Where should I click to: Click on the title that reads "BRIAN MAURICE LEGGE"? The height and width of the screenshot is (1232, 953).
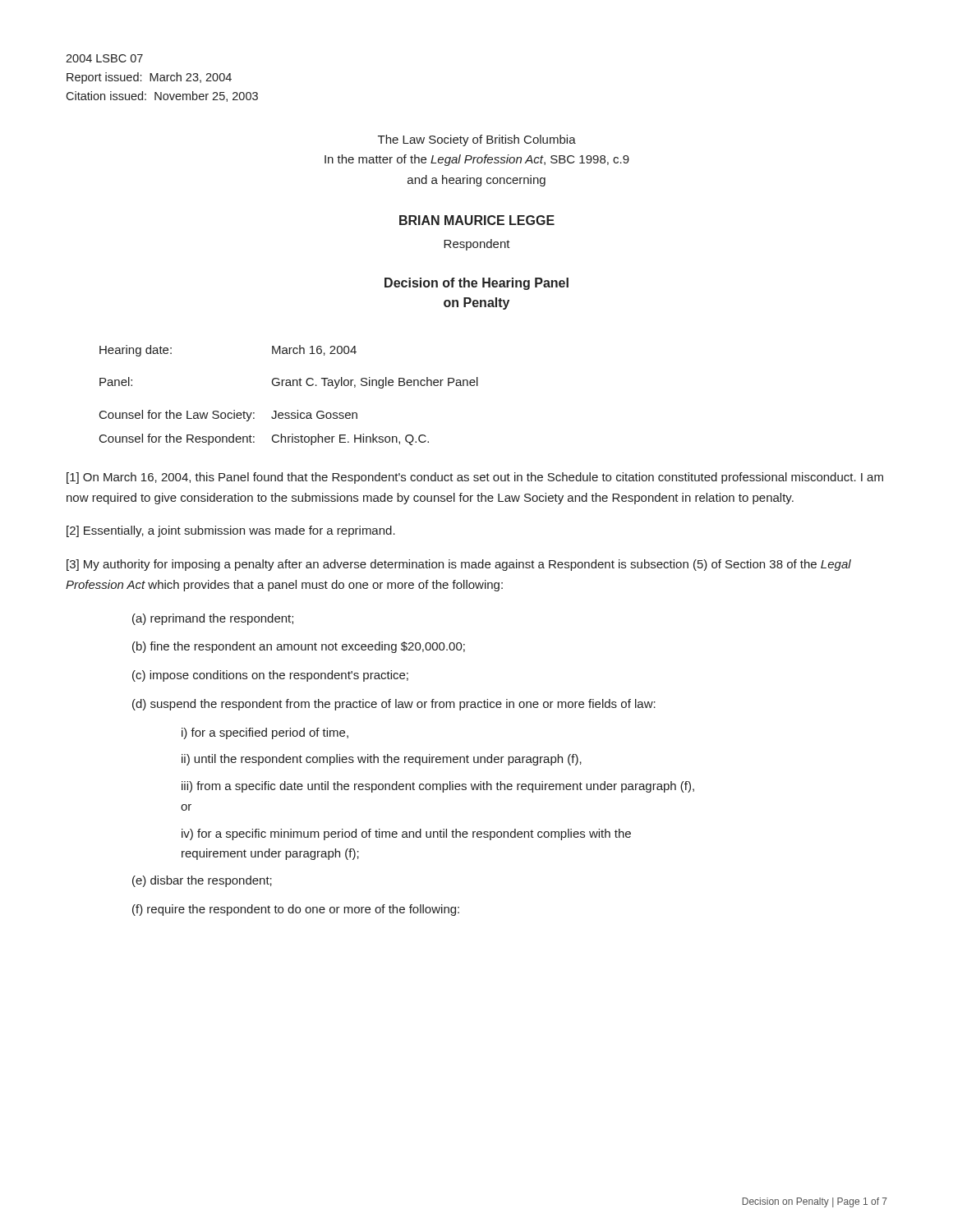click(476, 220)
